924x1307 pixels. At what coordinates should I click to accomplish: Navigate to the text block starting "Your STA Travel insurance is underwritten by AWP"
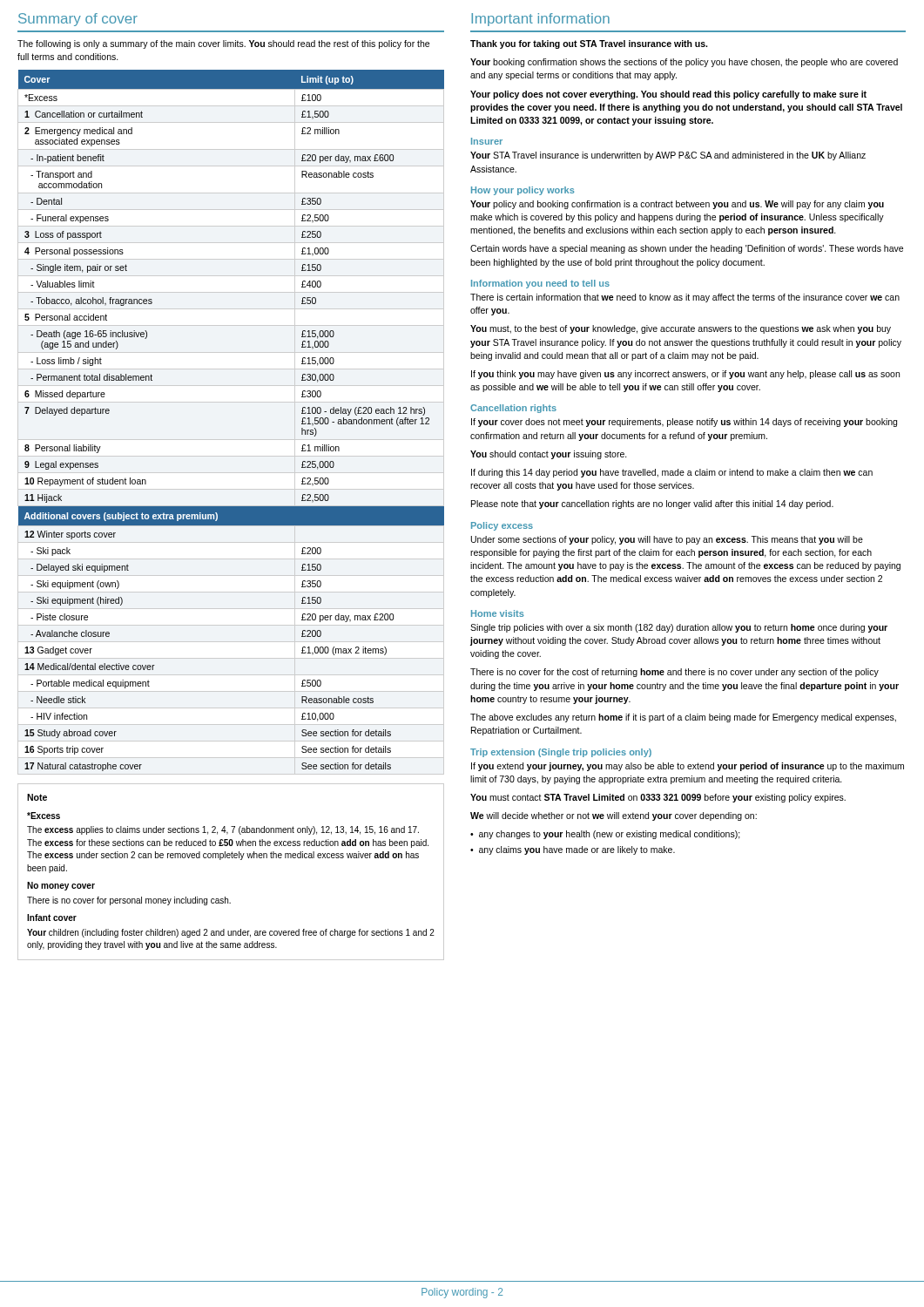pyautogui.click(x=668, y=162)
